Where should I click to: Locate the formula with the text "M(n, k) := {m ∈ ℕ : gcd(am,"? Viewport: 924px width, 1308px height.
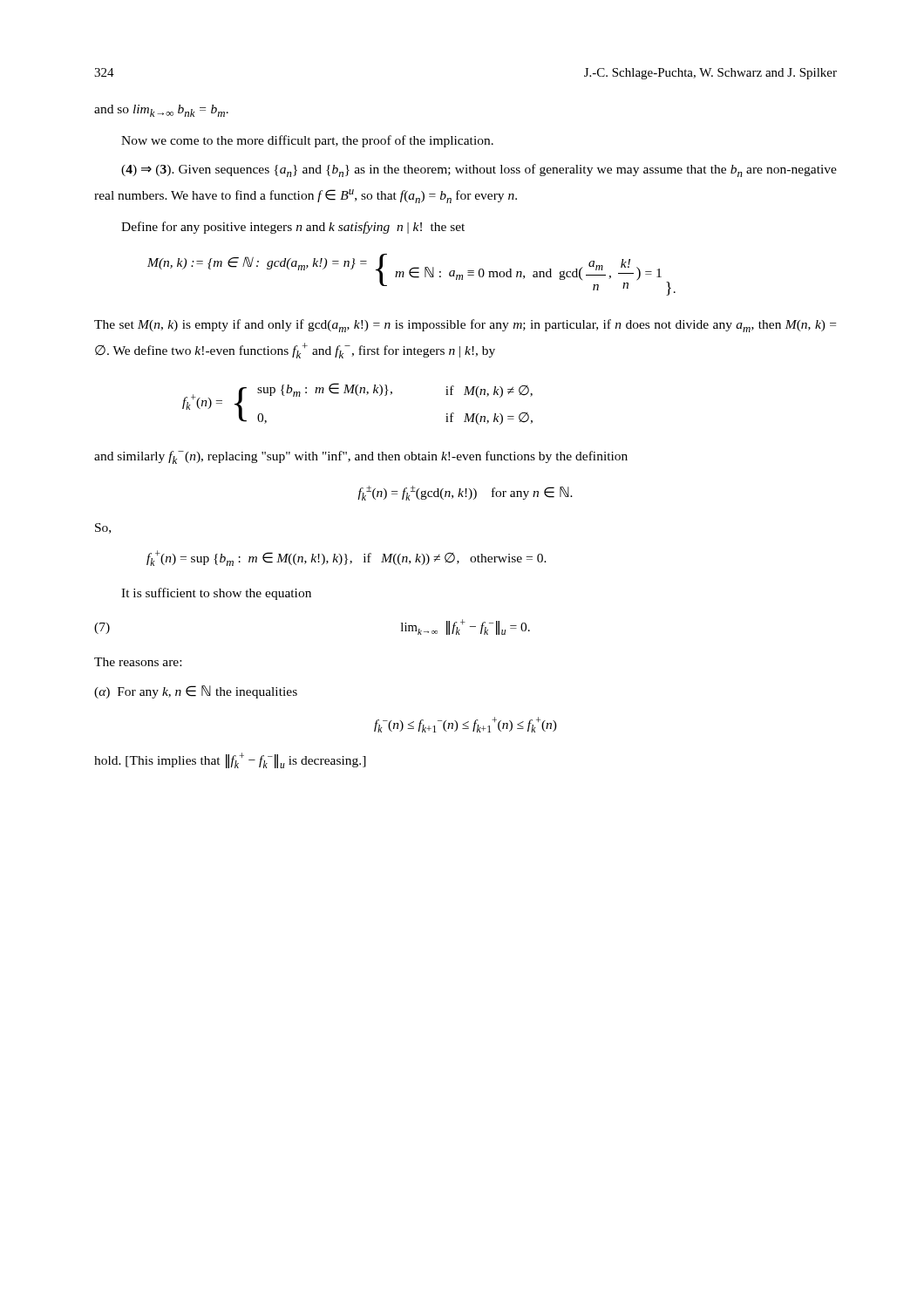pyautogui.click(x=412, y=275)
